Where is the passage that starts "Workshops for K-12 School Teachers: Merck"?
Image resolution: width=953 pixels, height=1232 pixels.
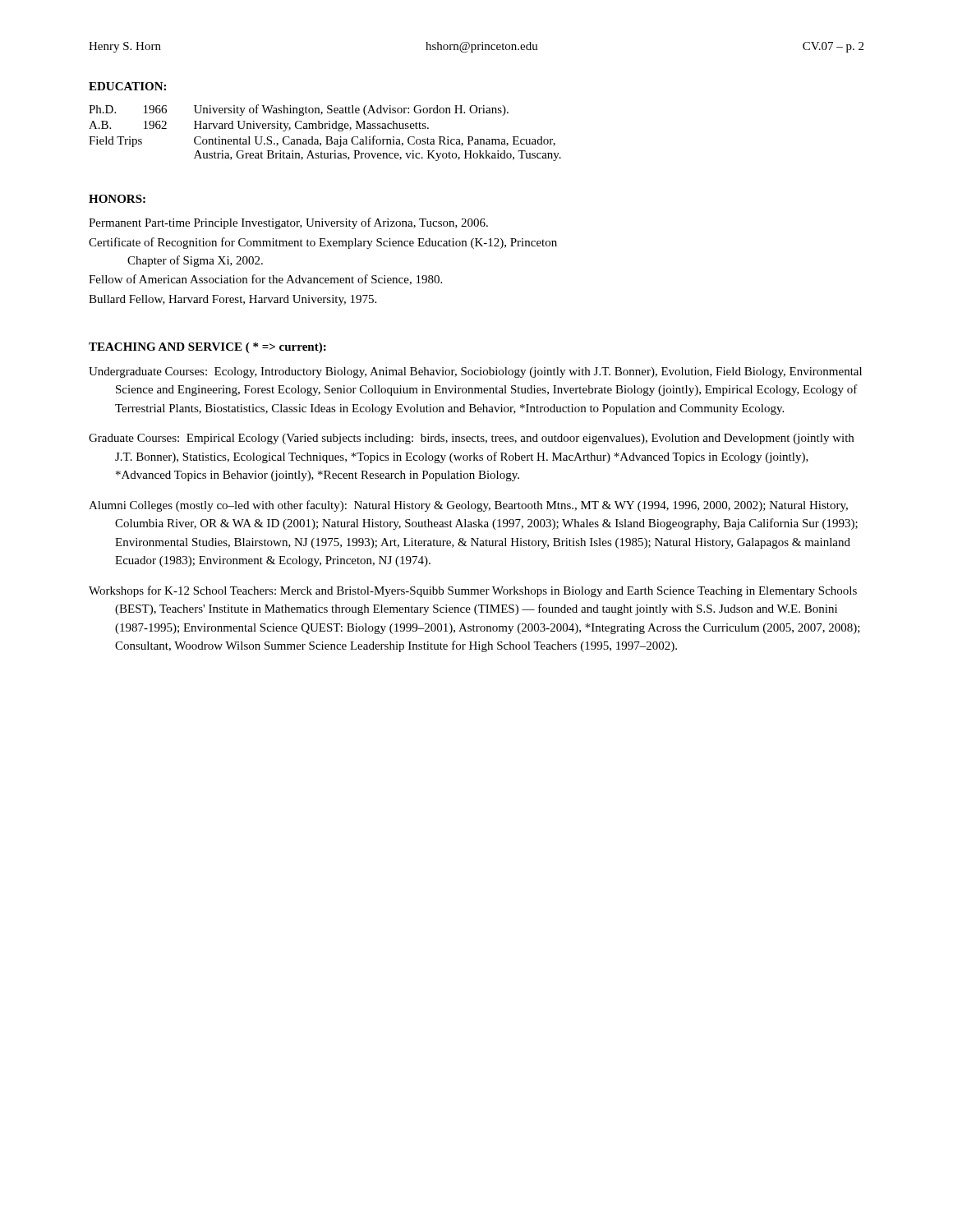(475, 618)
